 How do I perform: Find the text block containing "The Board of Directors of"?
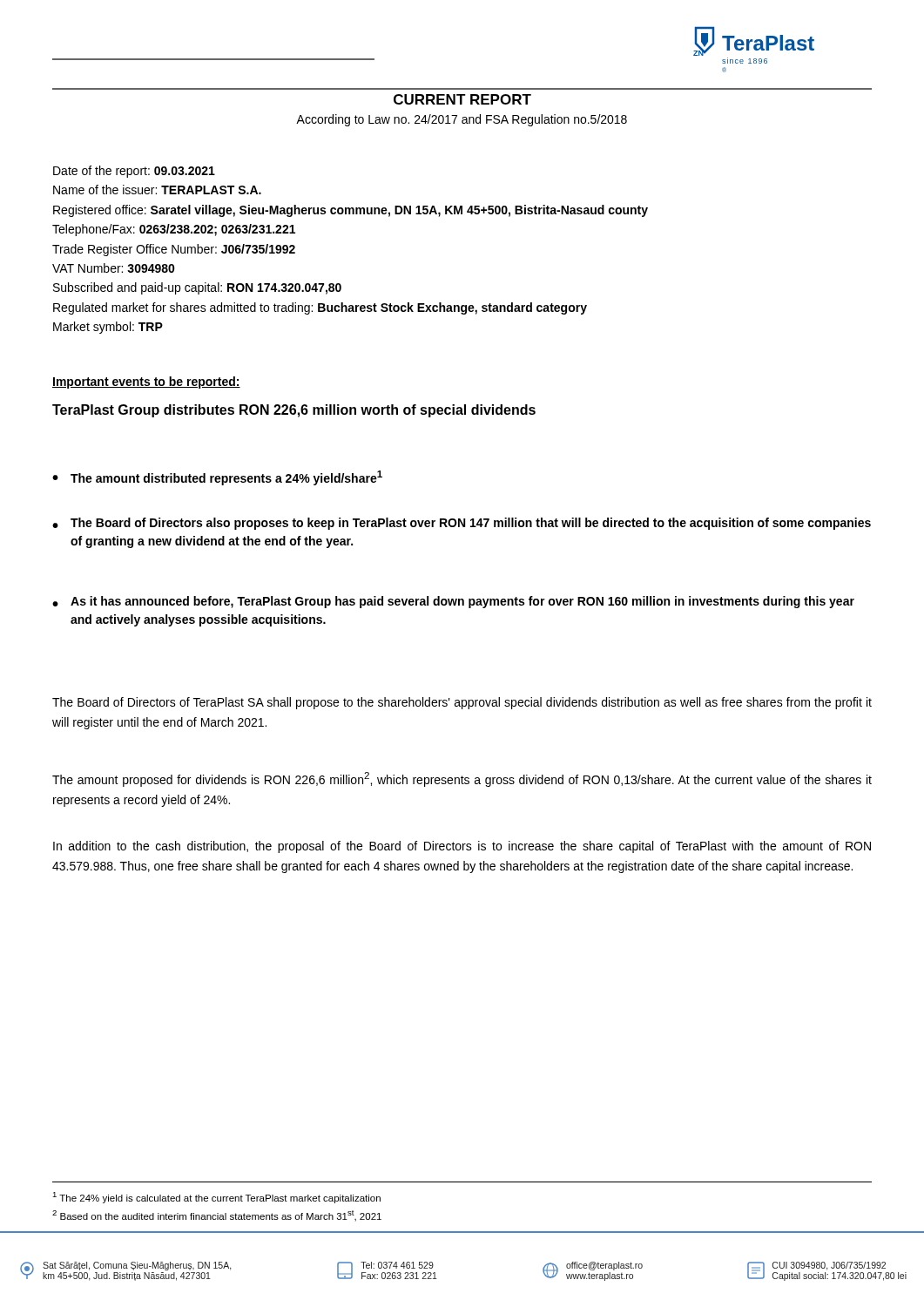pyautogui.click(x=462, y=712)
